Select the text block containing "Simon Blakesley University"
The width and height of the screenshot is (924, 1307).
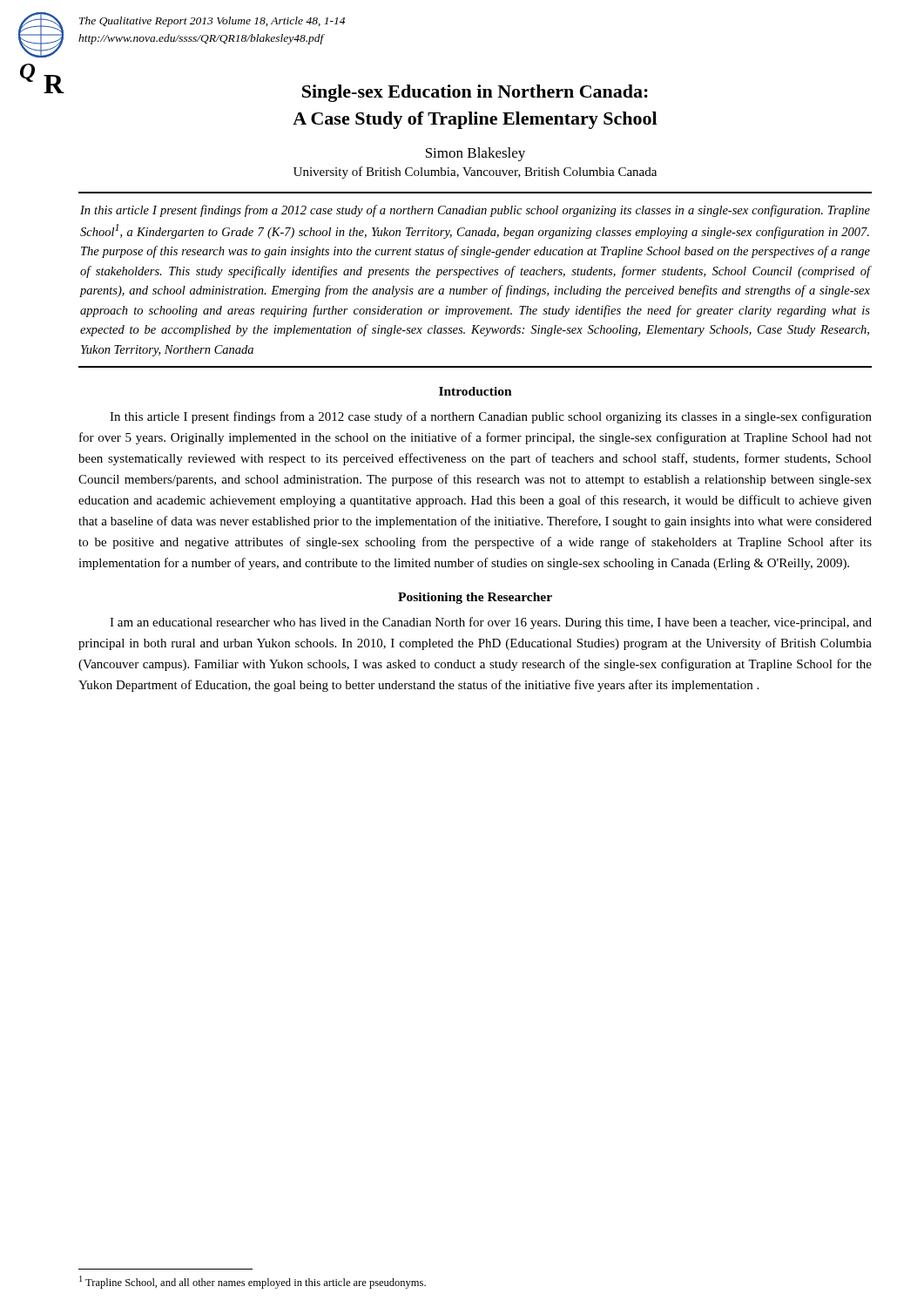[x=475, y=162]
